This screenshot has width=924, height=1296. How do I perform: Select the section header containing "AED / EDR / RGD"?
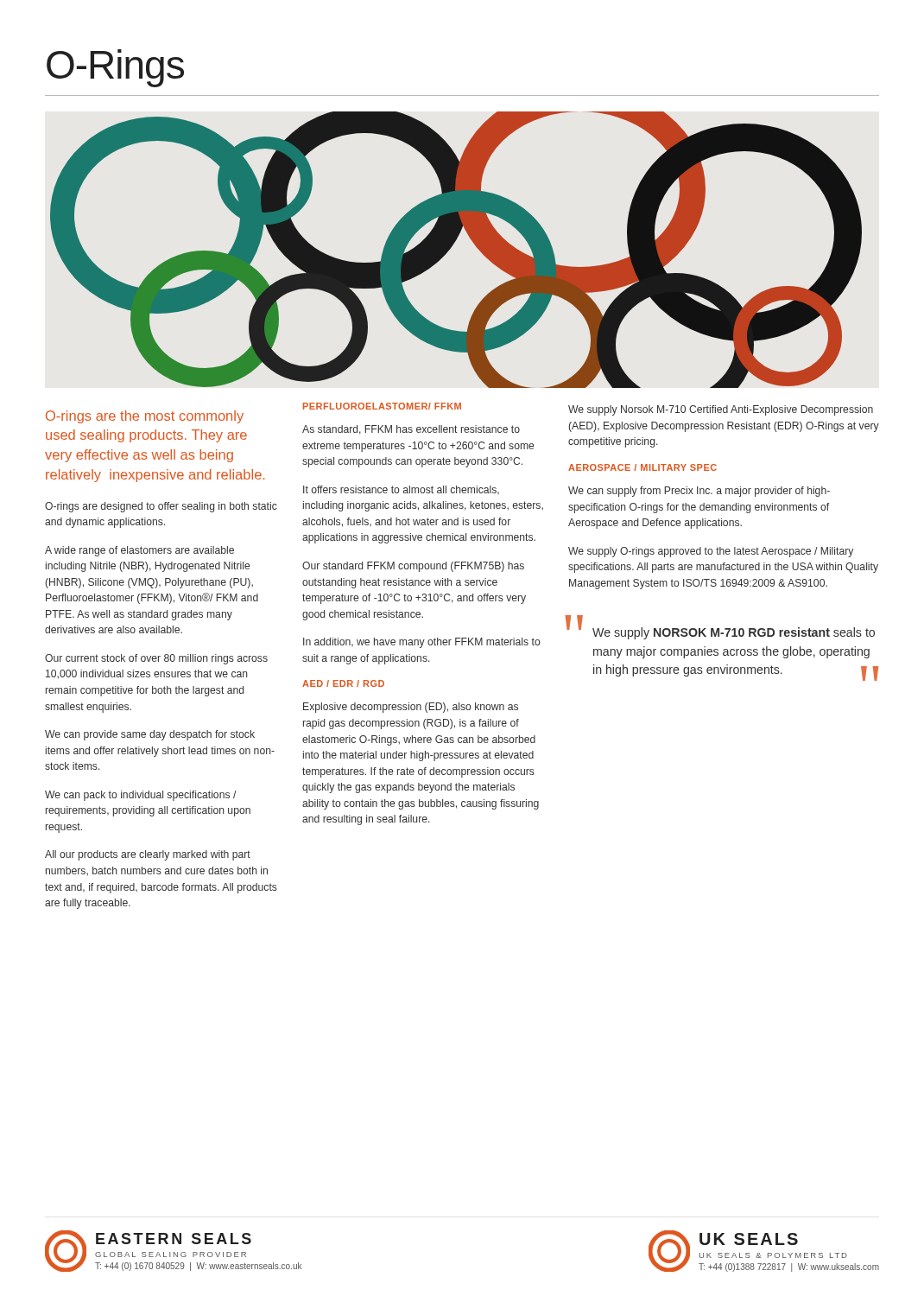pos(343,683)
